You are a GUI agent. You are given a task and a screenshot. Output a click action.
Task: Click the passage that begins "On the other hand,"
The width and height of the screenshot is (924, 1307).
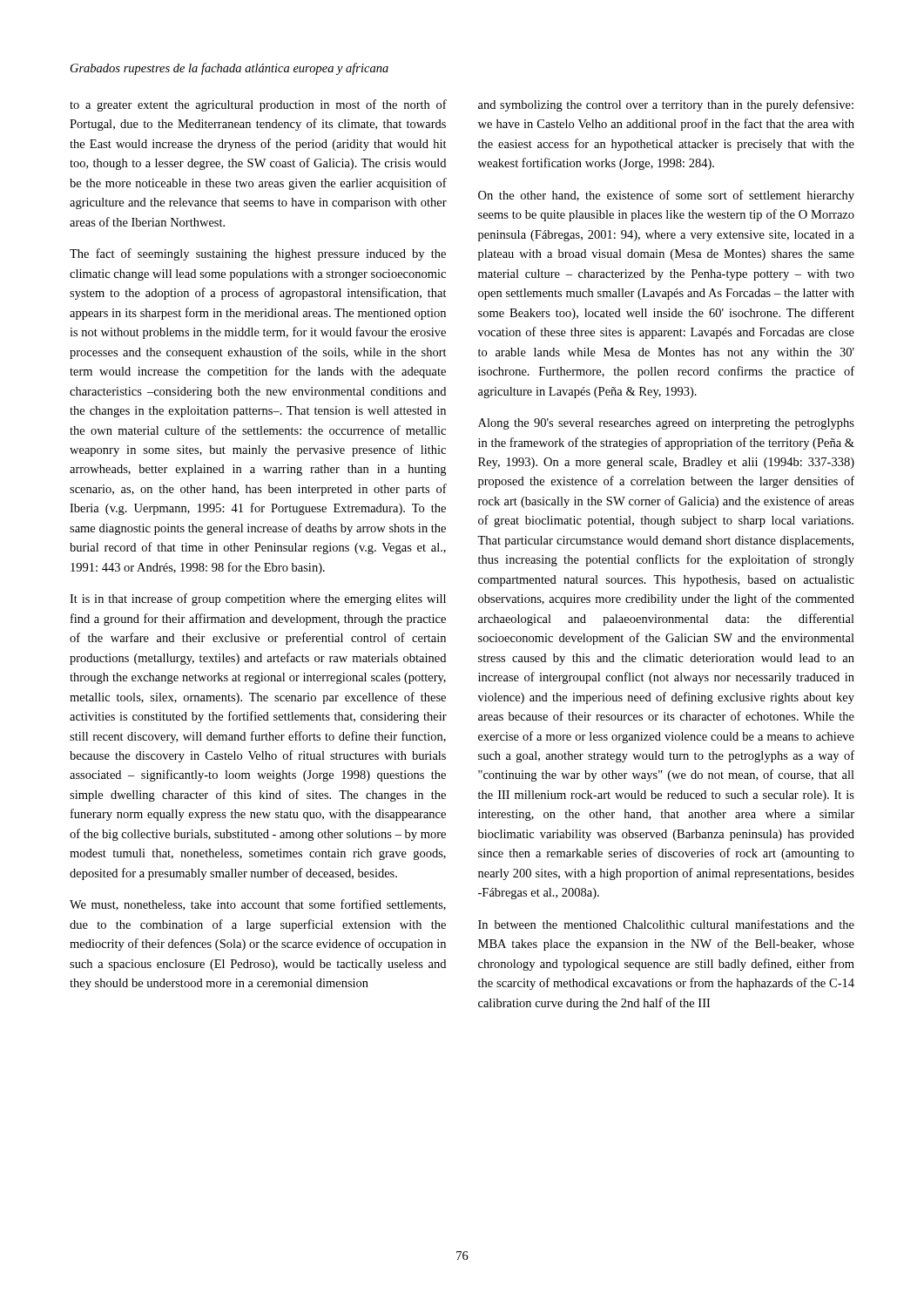666,293
